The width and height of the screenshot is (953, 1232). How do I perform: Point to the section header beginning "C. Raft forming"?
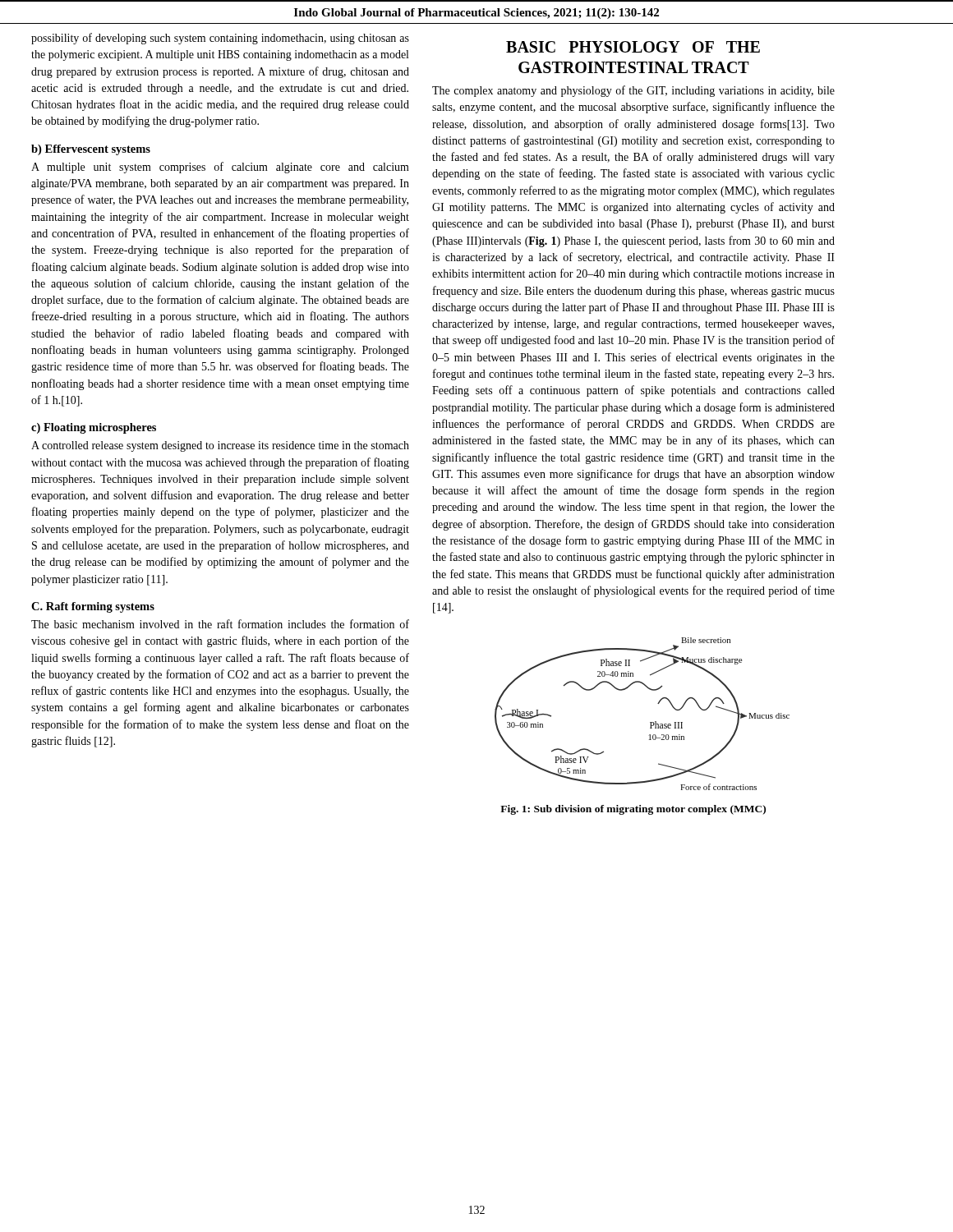click(x=93, y=606)
